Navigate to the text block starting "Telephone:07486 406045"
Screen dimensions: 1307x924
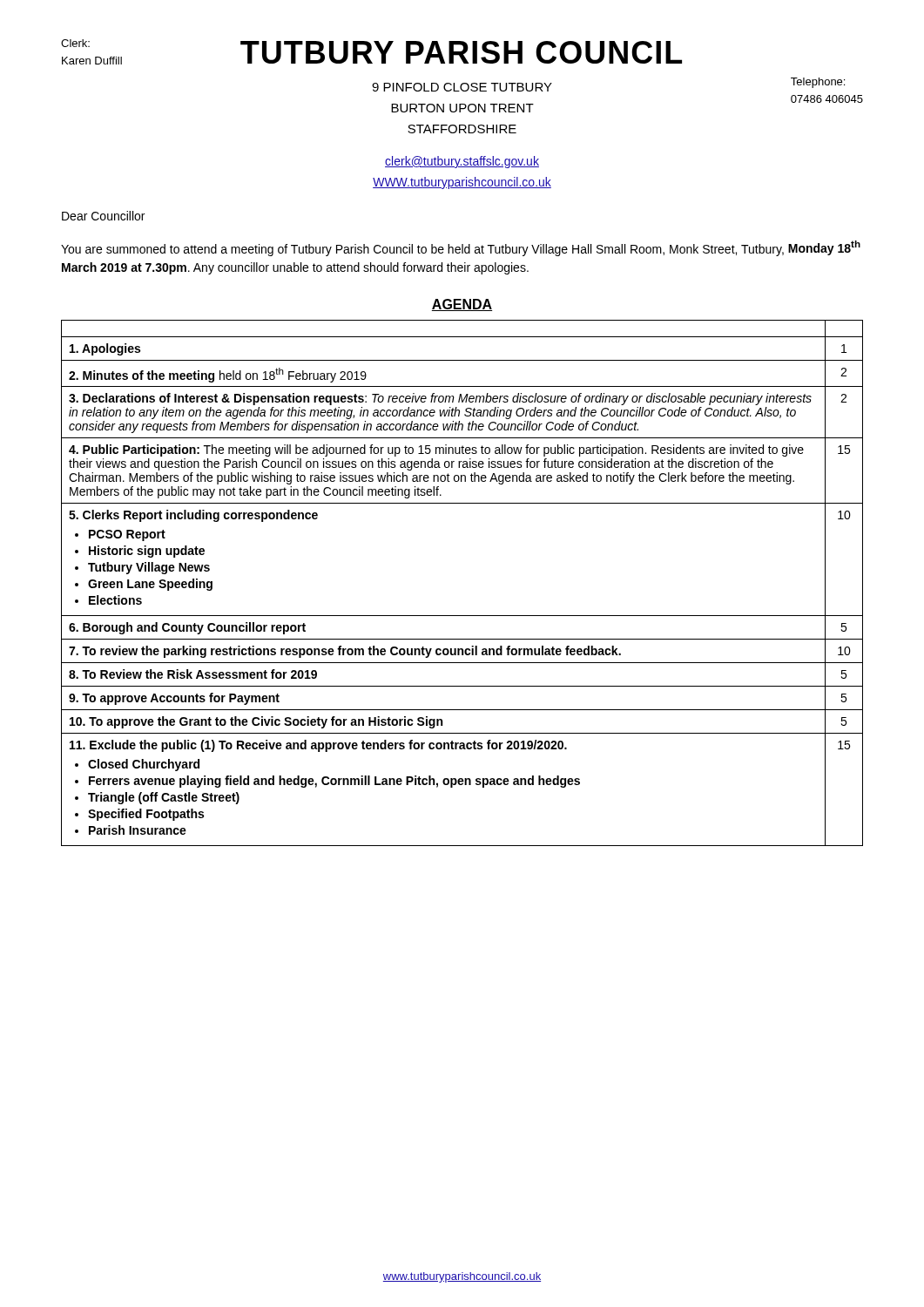pyautogui.click(x=827, y=90)
